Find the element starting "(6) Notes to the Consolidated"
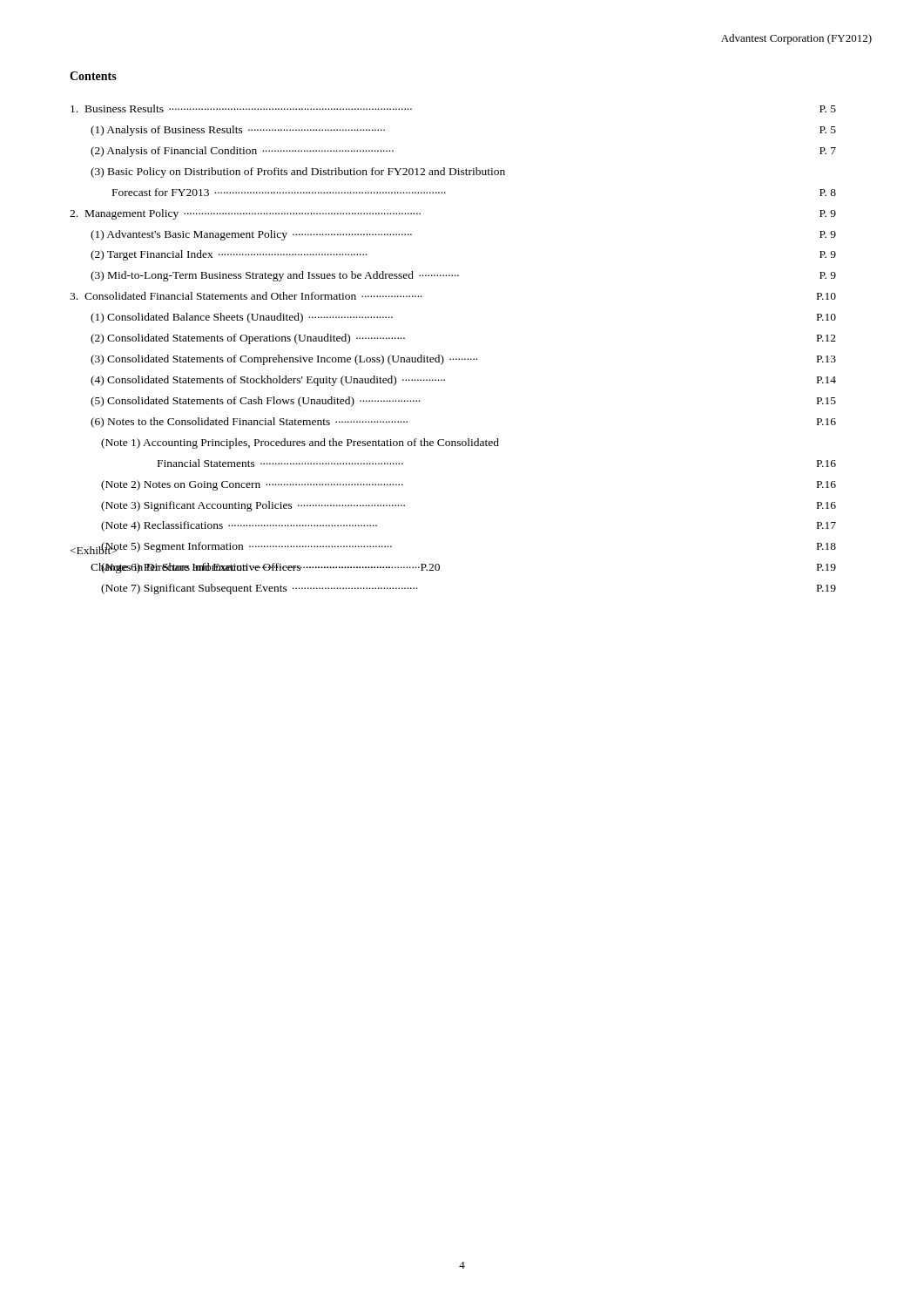 tap(247, 422)
